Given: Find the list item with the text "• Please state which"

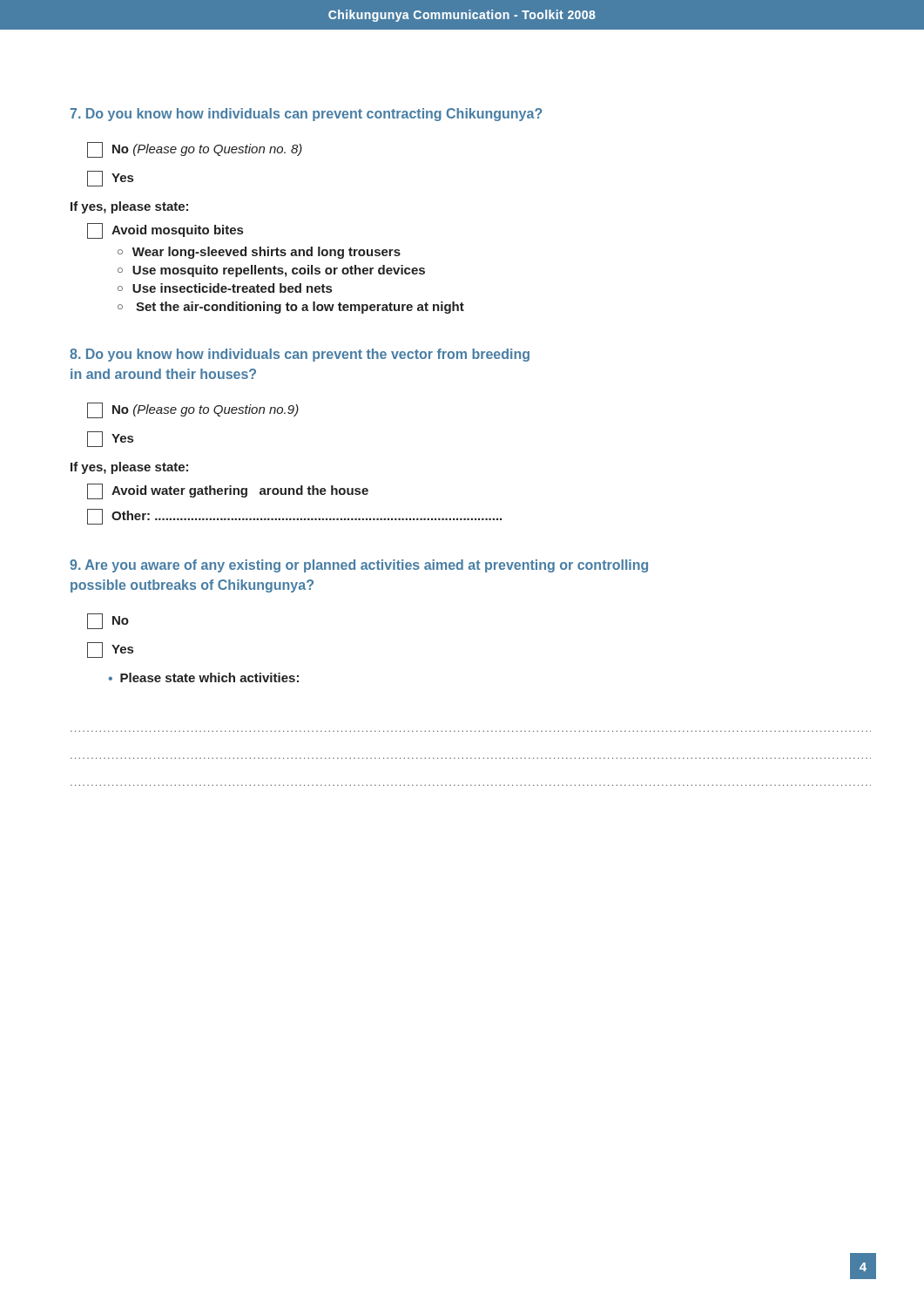Looking at the screenshot, I should pyautogui.click(x=204, y=678).
